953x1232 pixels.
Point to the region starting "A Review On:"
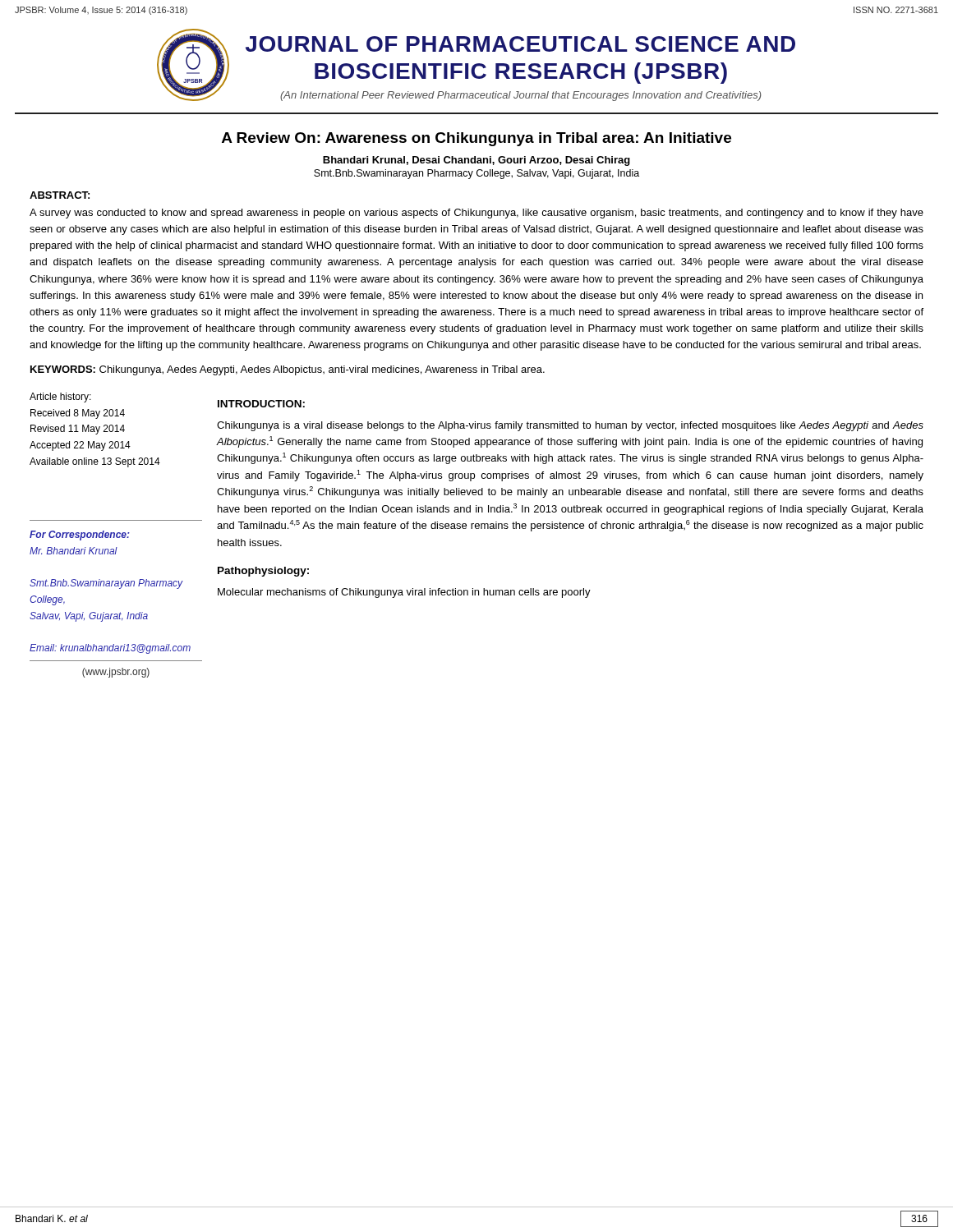click(x=476, y=138)
